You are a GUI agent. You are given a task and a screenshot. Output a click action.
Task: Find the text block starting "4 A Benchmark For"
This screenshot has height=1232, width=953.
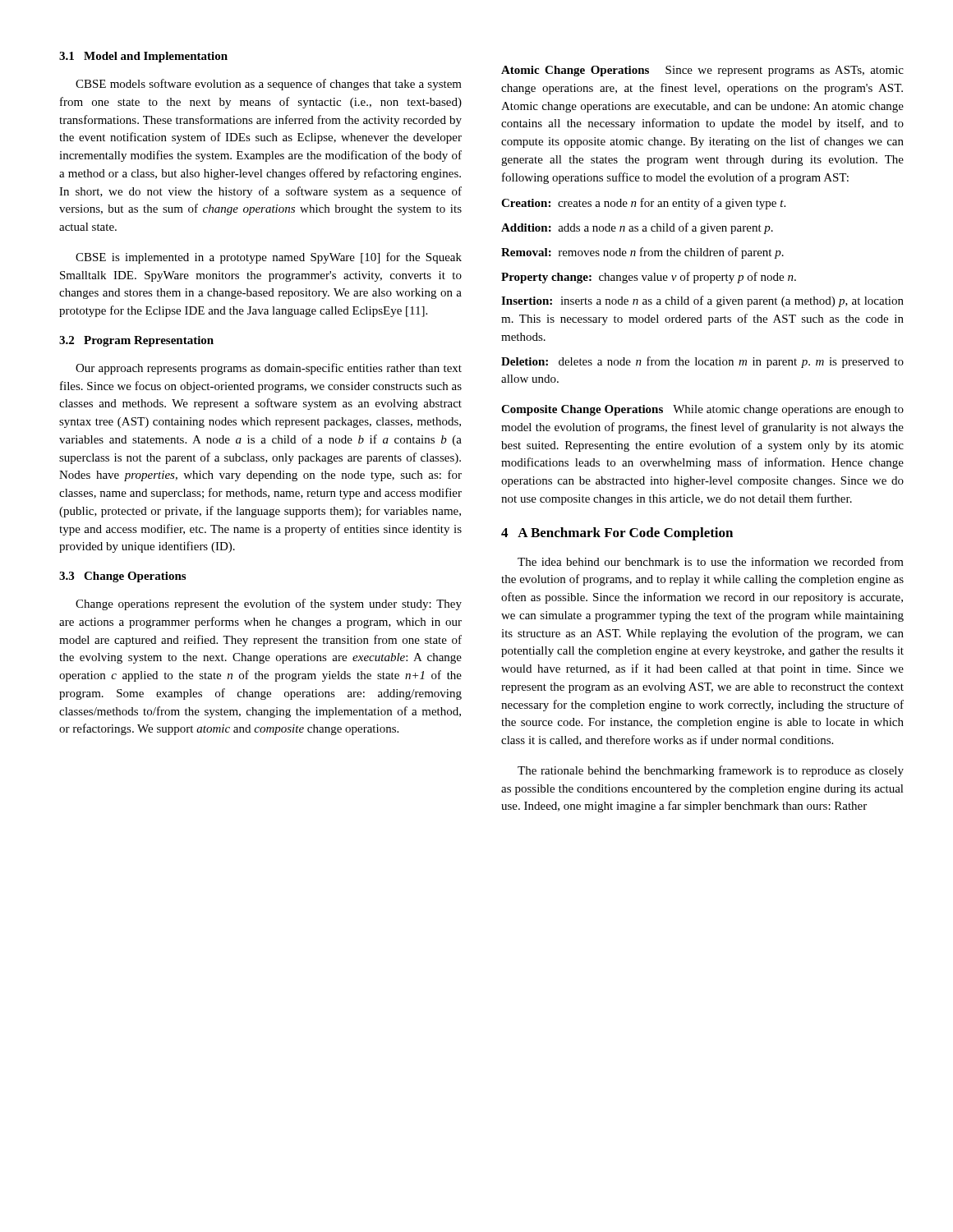pyautogui.click(x=617, y=532)
